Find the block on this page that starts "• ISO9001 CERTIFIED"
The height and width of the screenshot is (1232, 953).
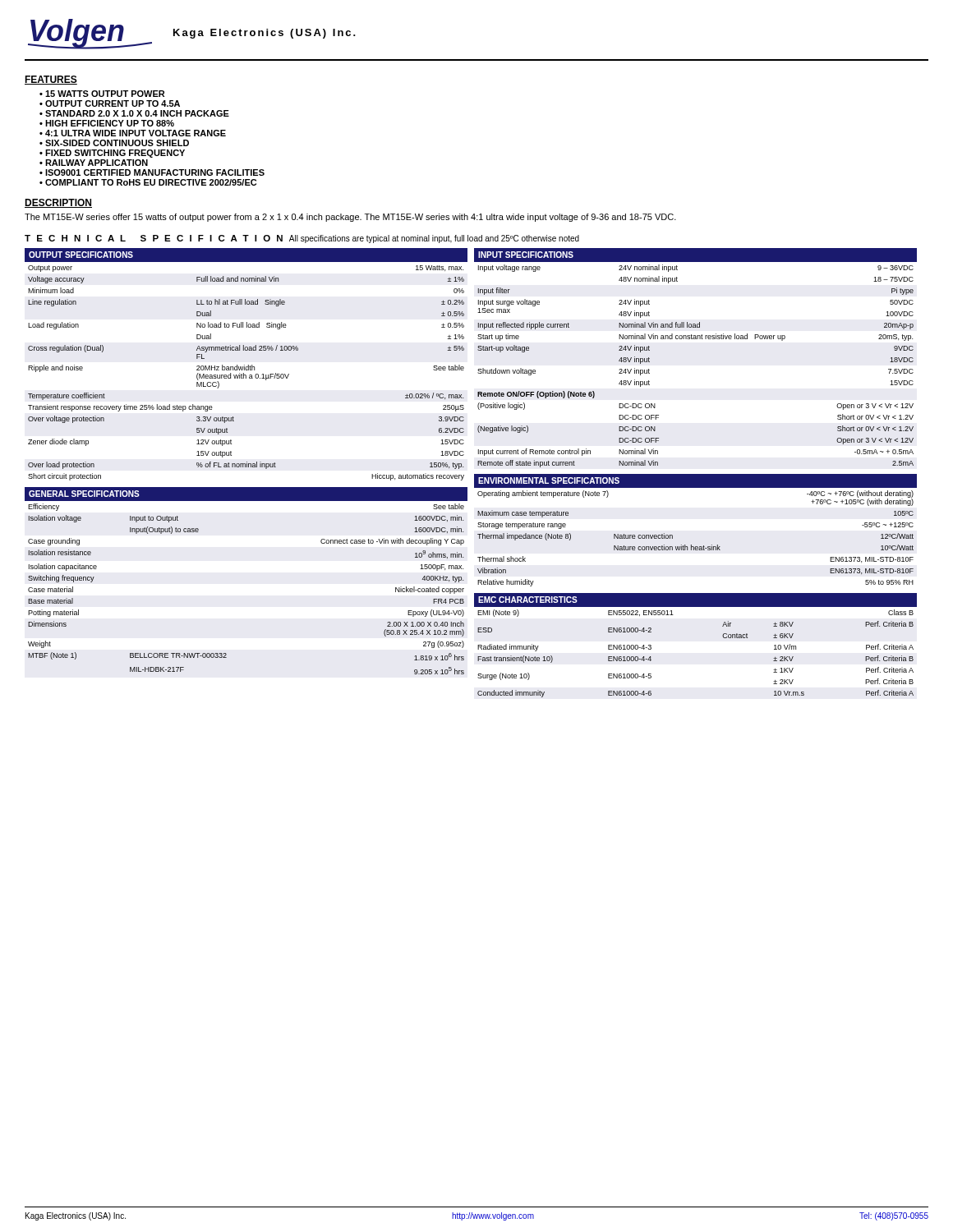(x=152, y=172)
